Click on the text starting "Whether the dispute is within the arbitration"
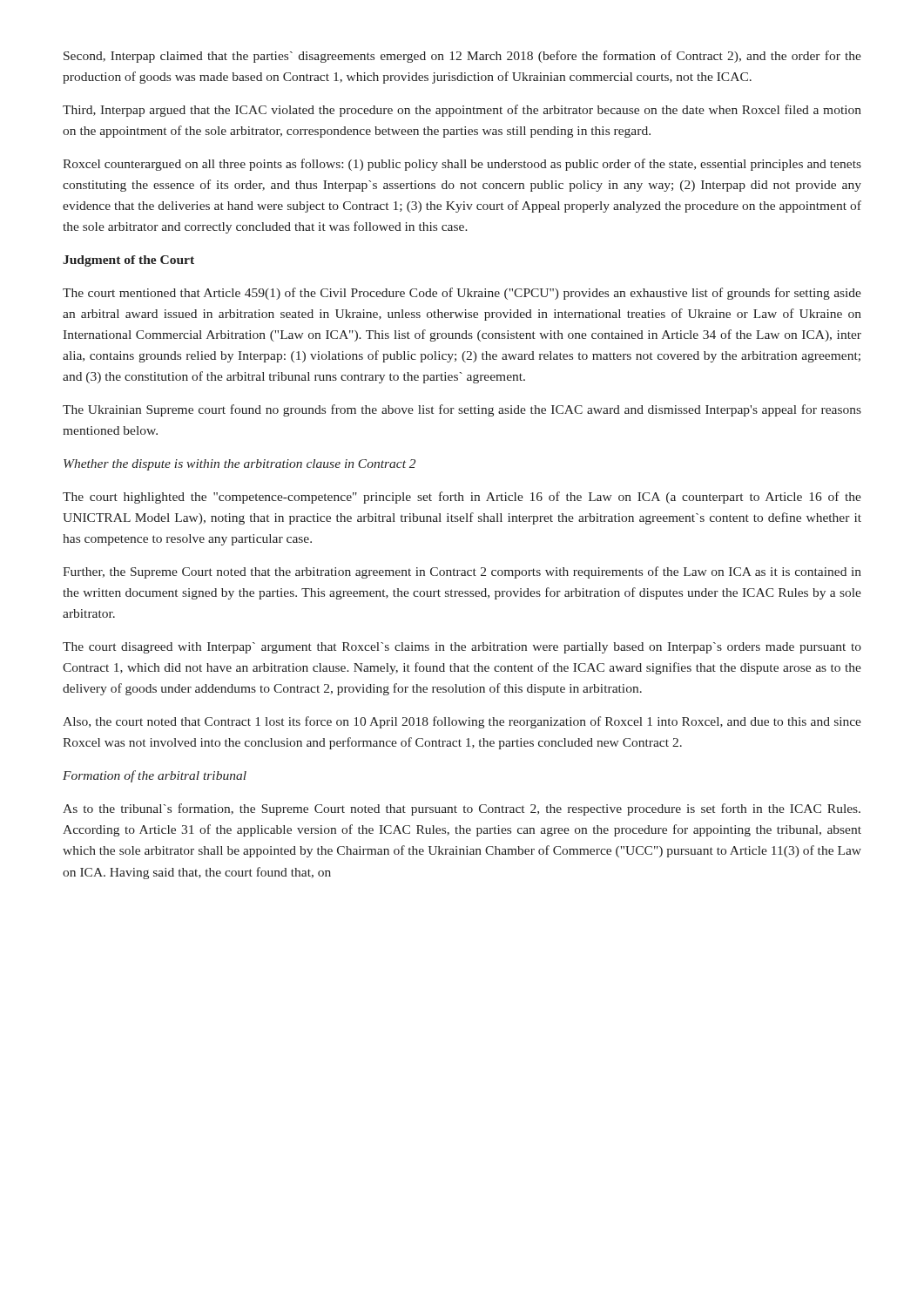The image size is (924, 1307). pyautogui.click(x=239, y=463)
